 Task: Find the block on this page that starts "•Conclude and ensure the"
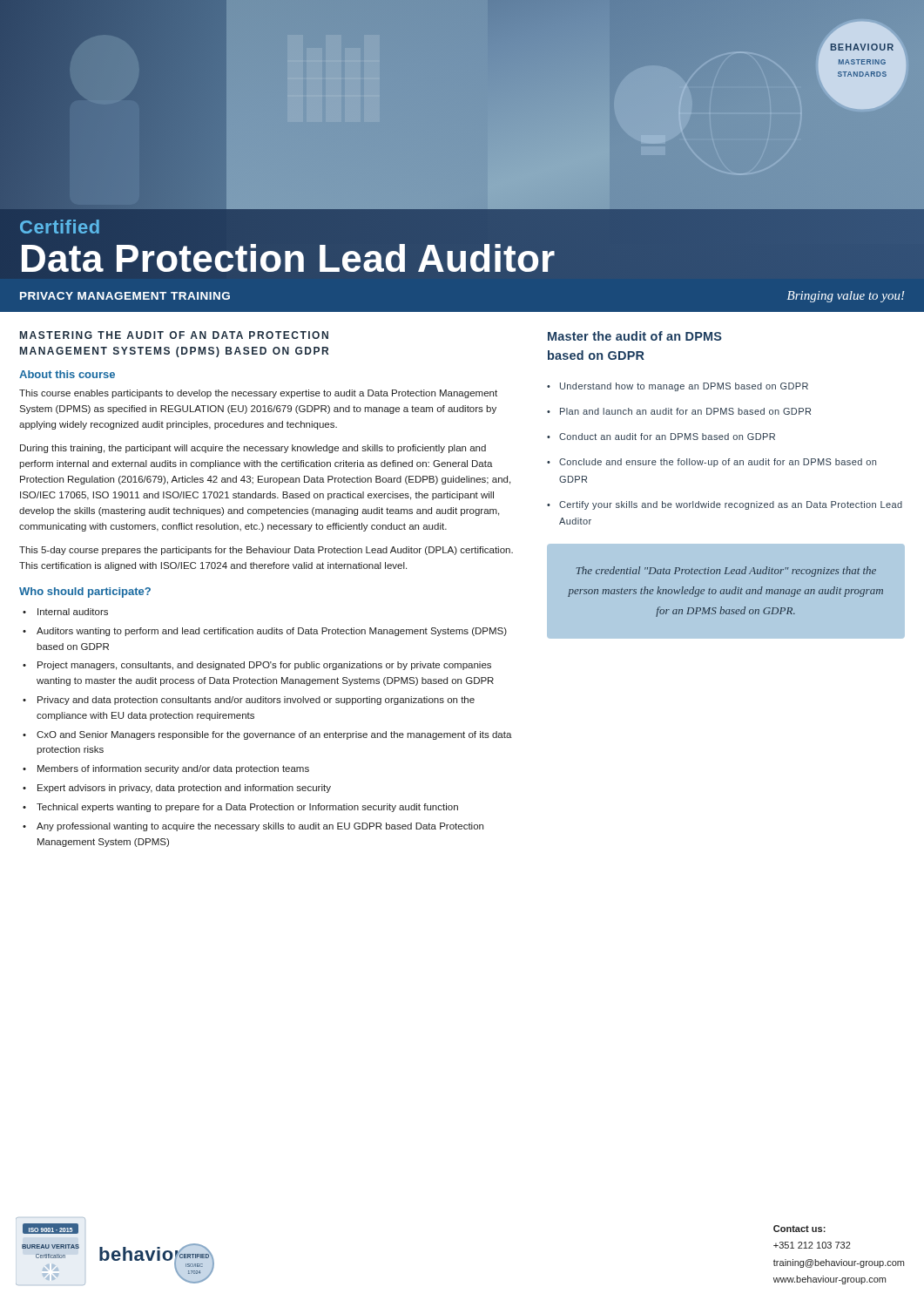[712, 469]
